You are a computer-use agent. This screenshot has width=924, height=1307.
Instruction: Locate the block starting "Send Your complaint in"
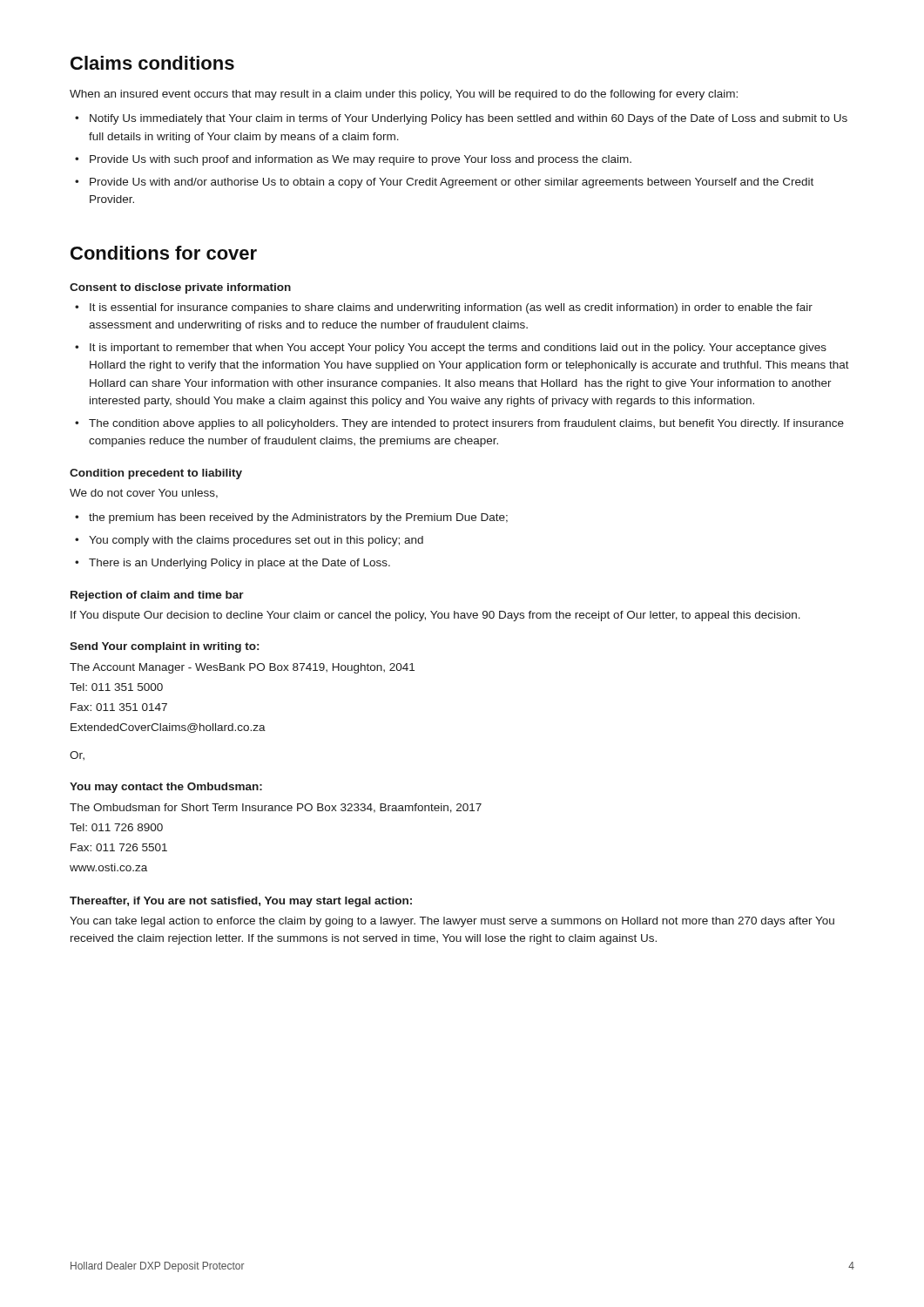[165, 646]
